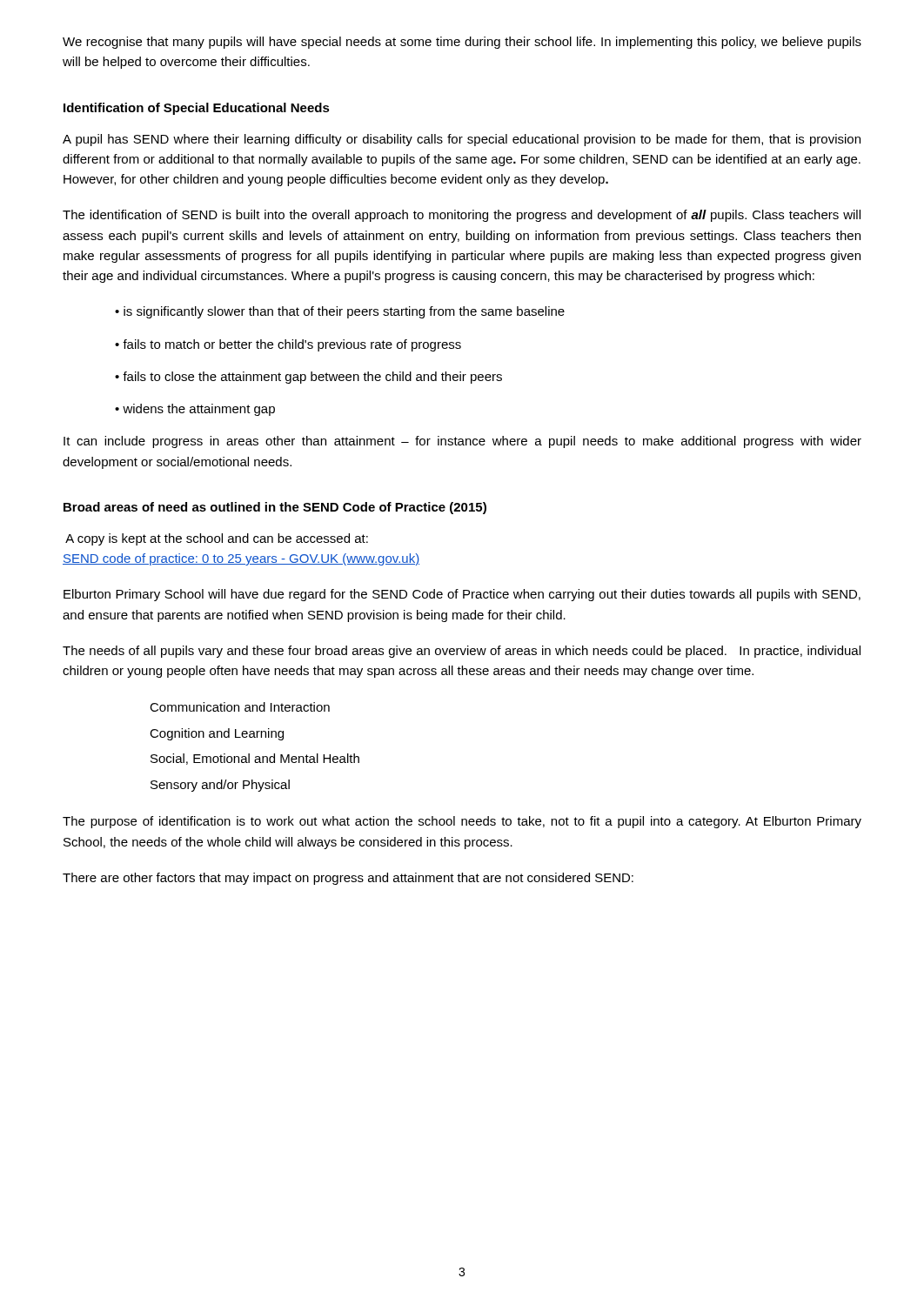924x1305 pixels.
Task: Click on the text block with the text "A copy is kept at the"
Action: click(241, 548)
